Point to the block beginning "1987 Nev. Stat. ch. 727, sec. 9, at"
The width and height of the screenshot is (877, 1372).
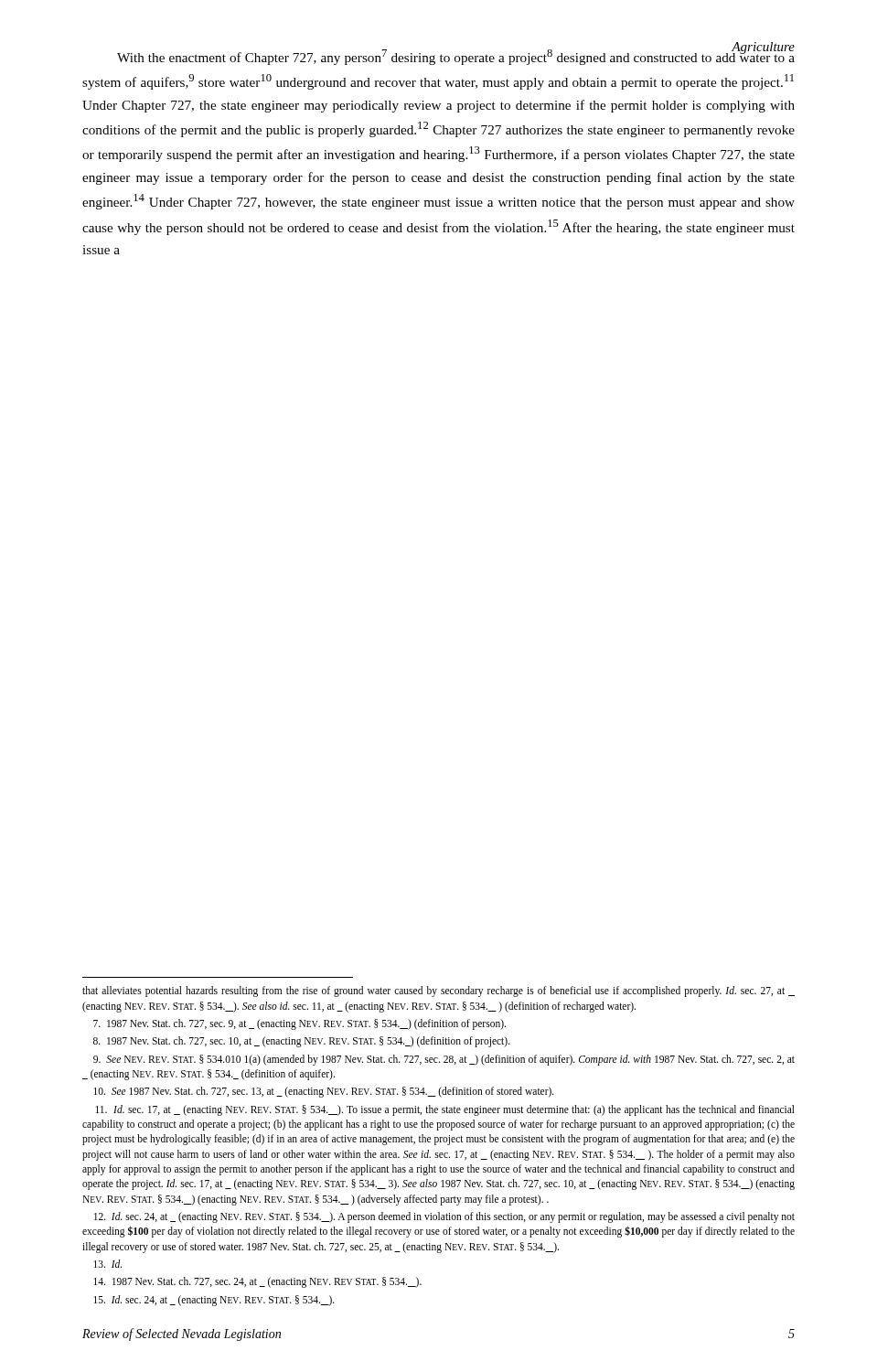click(294, 1024)
